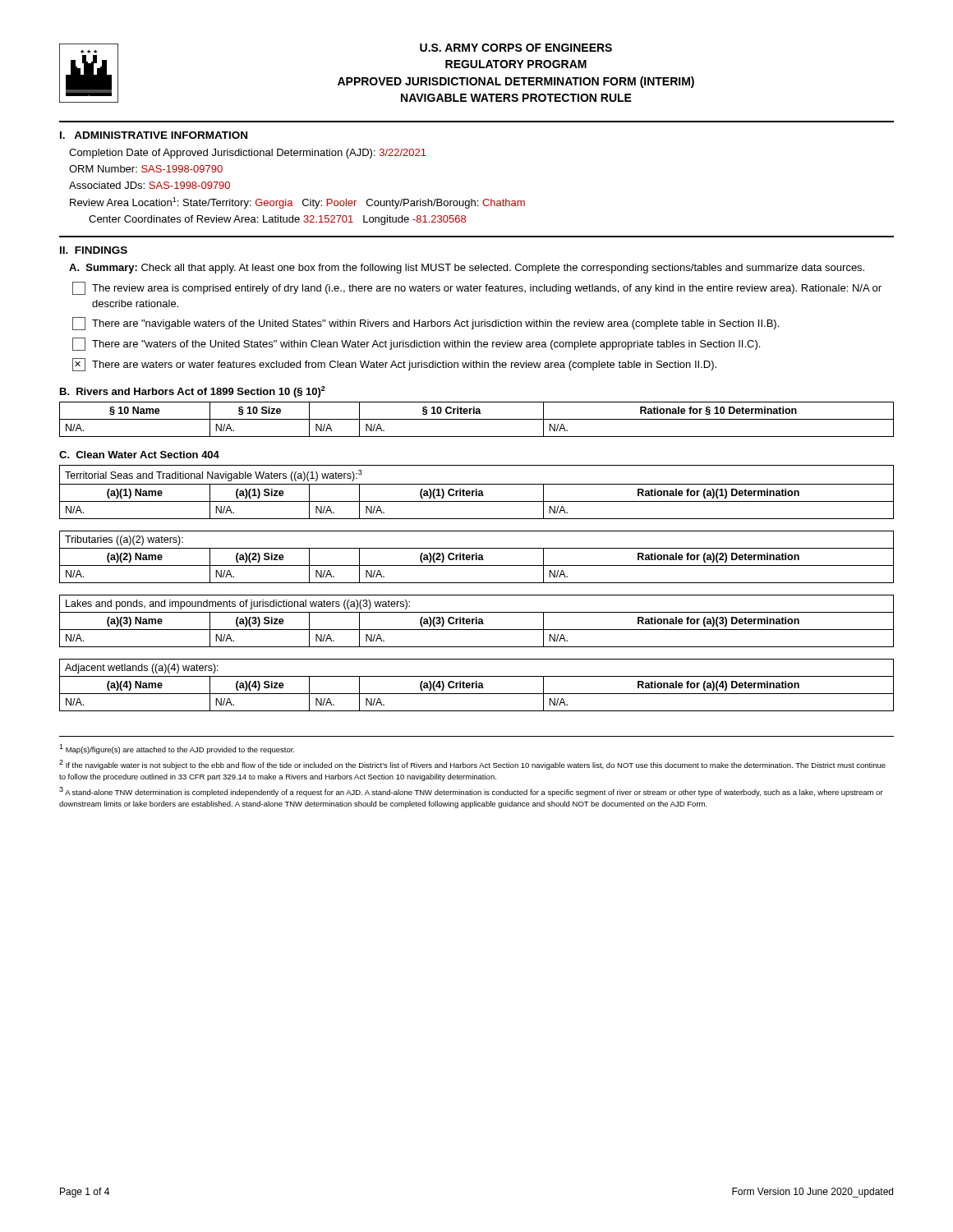Image resolution: width=953 pixels, height=1232 pixels.
Task: Find the table that mentions "(a)(3) Criteria"
Action: [476, 621]
